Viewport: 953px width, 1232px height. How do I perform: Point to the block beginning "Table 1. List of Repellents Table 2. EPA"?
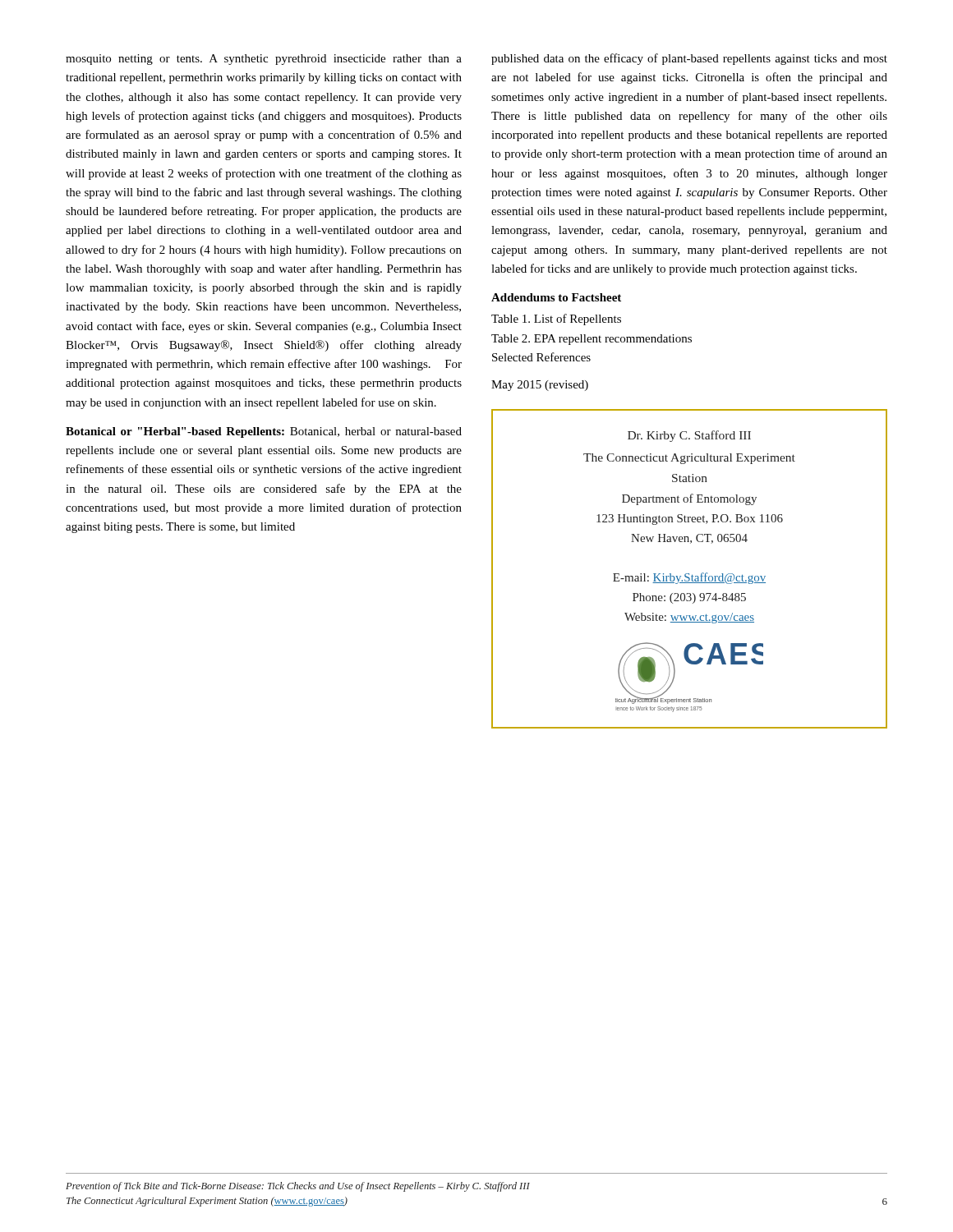pyautogui.click(x=592, y=338)
